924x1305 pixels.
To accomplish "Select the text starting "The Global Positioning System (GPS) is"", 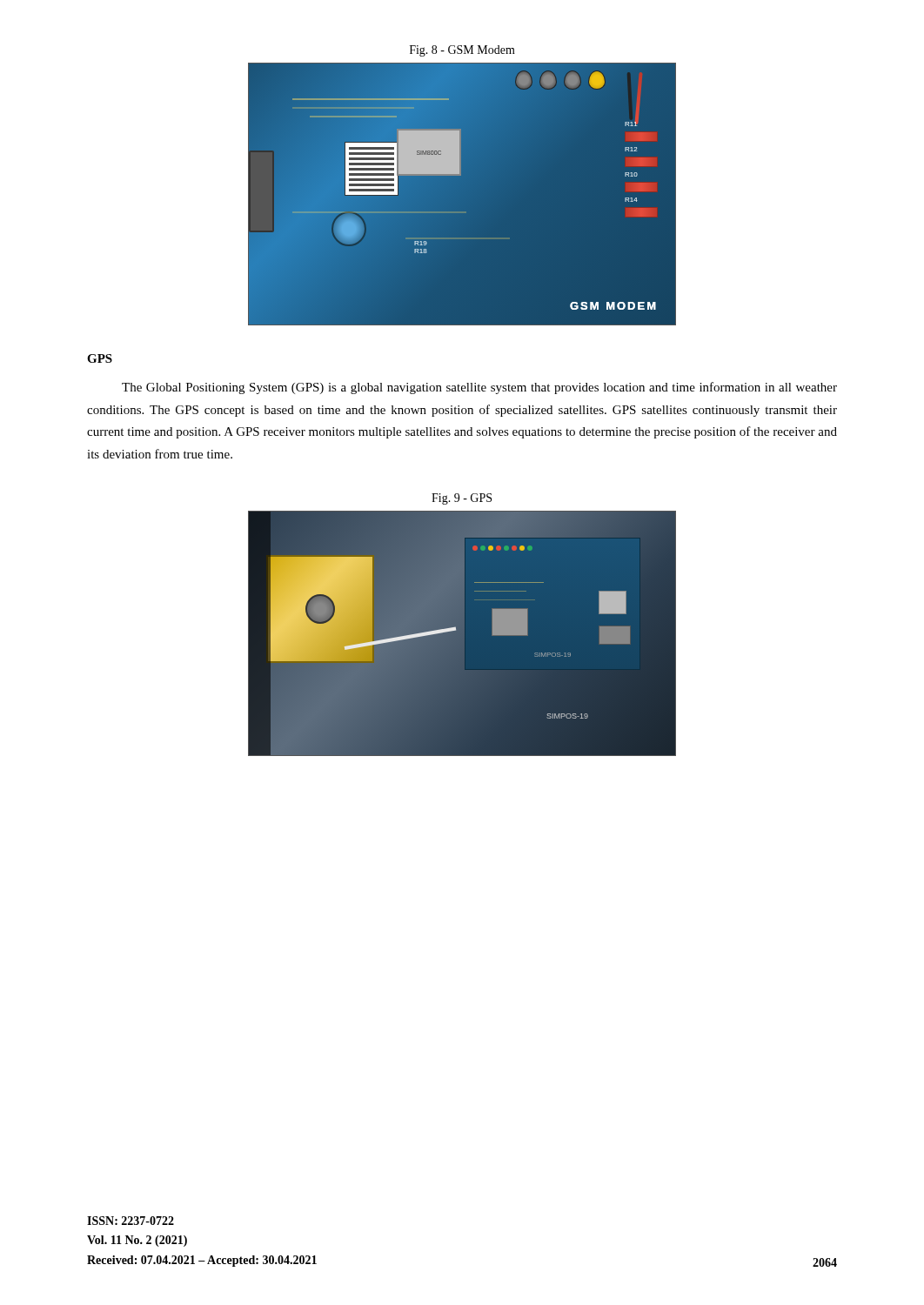I will (462, 421).
